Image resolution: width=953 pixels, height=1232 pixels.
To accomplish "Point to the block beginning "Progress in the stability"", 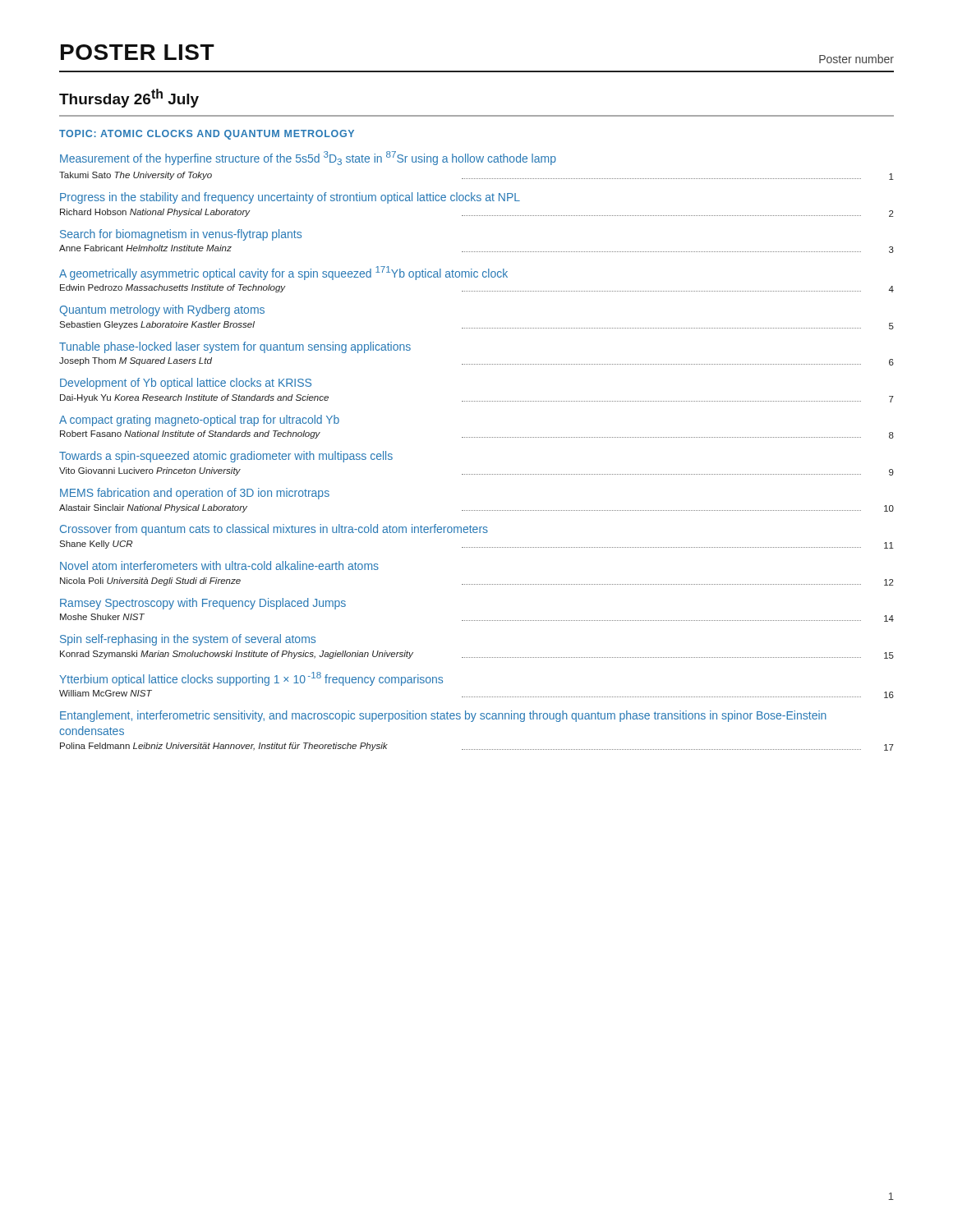I will (476, 204).
